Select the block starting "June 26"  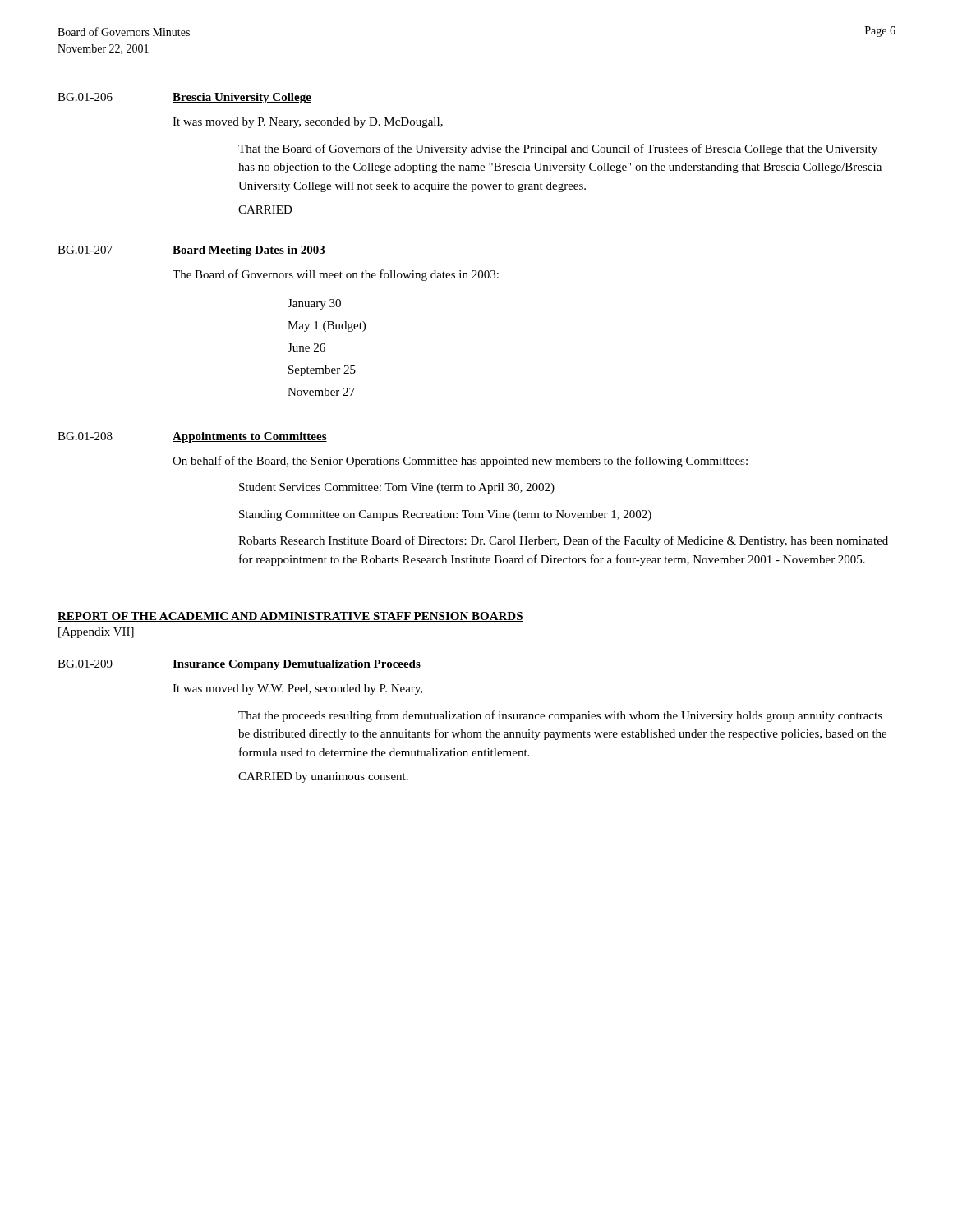click(307, 347)
